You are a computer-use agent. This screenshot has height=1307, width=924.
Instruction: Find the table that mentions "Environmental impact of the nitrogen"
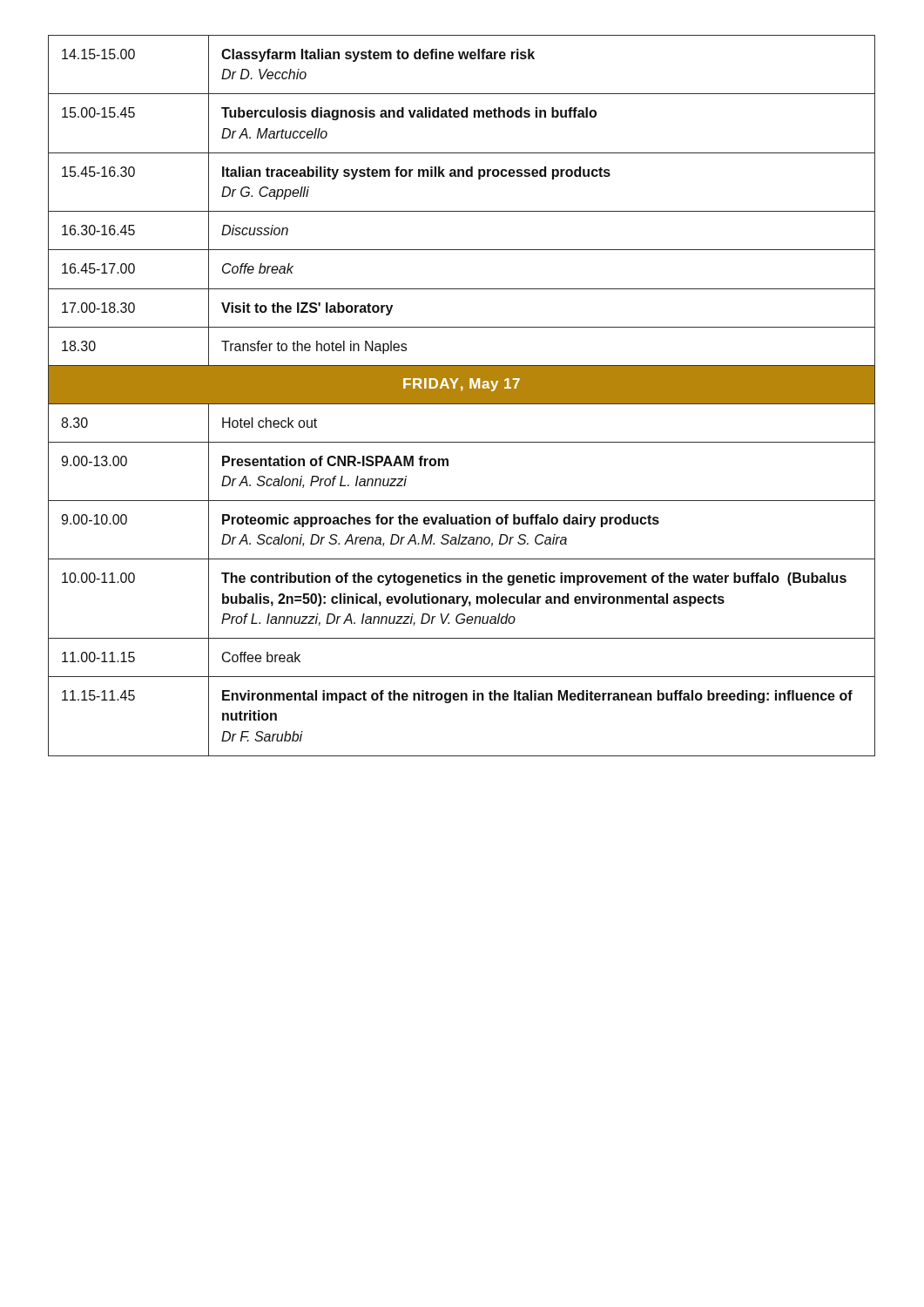click(x=462, y=395)
